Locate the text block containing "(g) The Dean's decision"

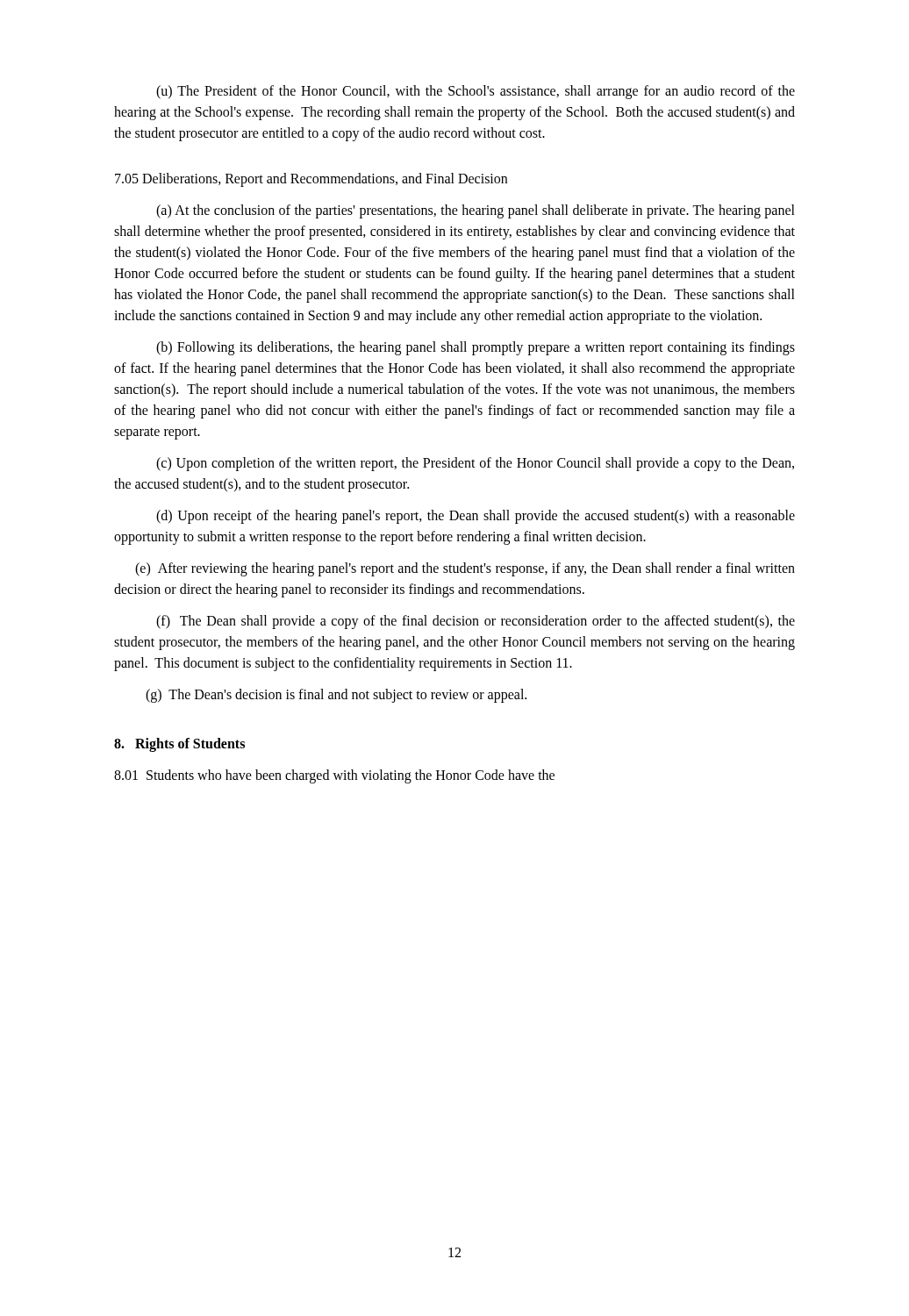click(x=337, y=694)
